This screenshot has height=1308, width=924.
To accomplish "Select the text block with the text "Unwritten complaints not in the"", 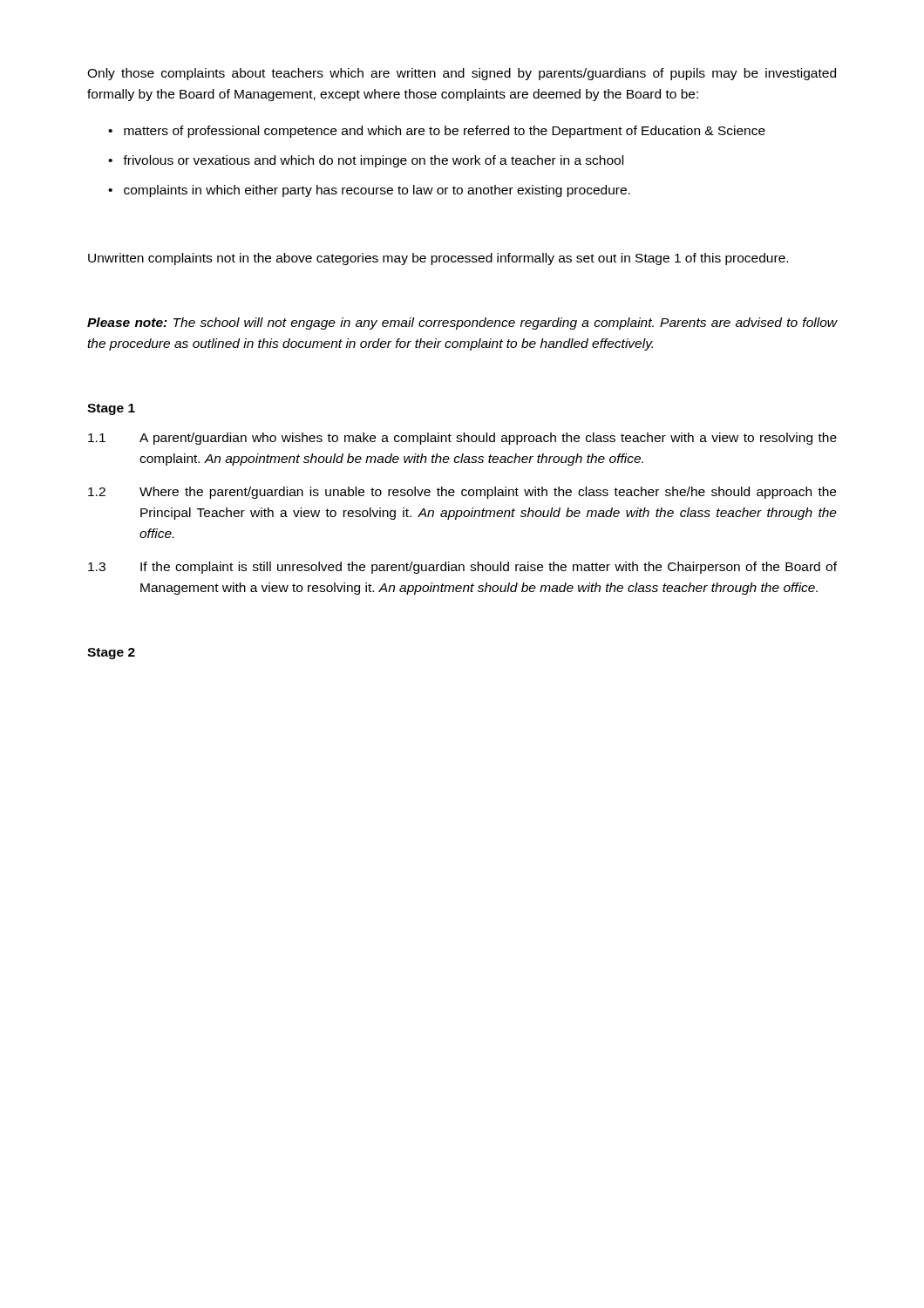I will pos(438,258).
